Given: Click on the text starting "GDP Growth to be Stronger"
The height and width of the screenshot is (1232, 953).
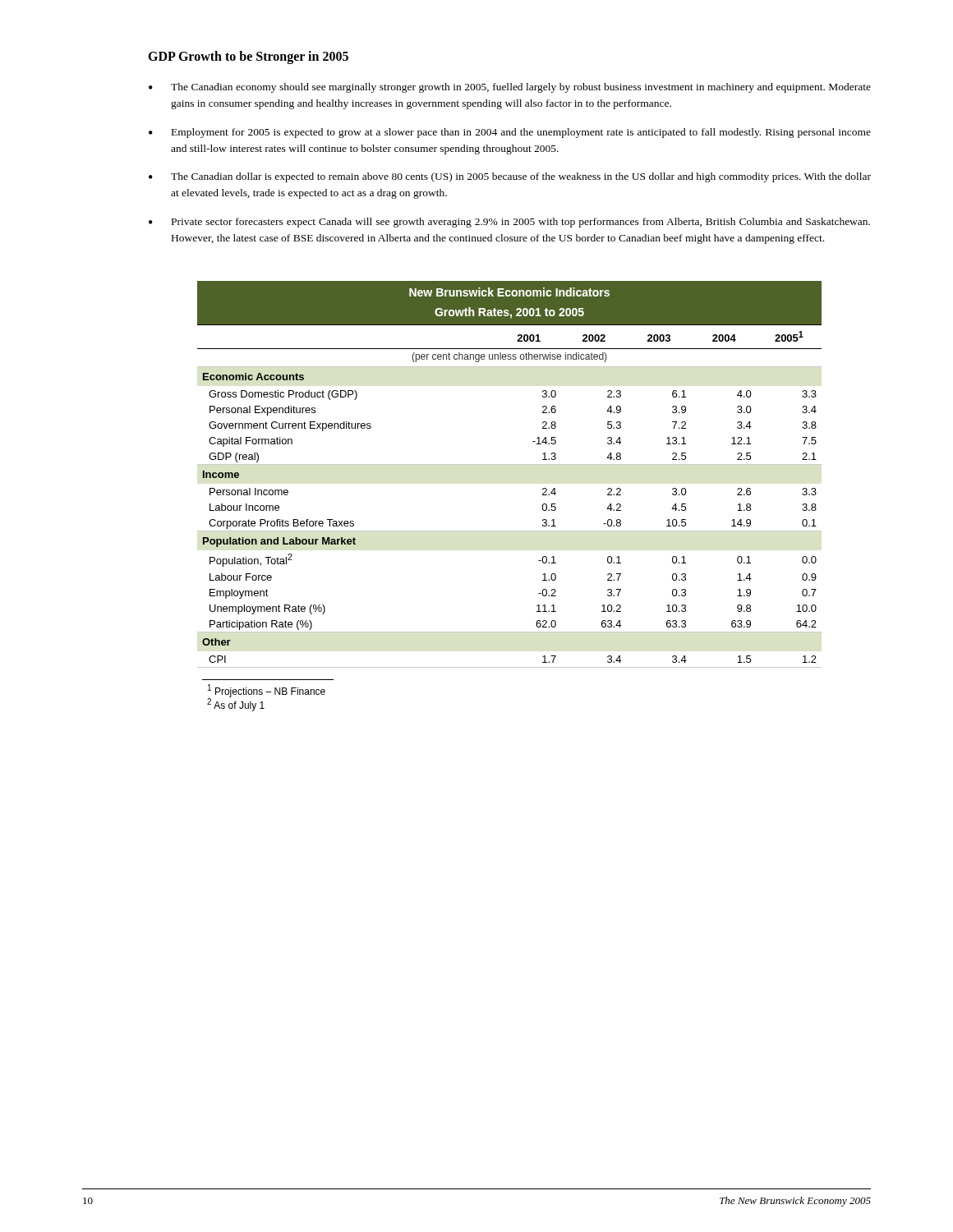Looking at the screenshot, I should tap(248, 56).
